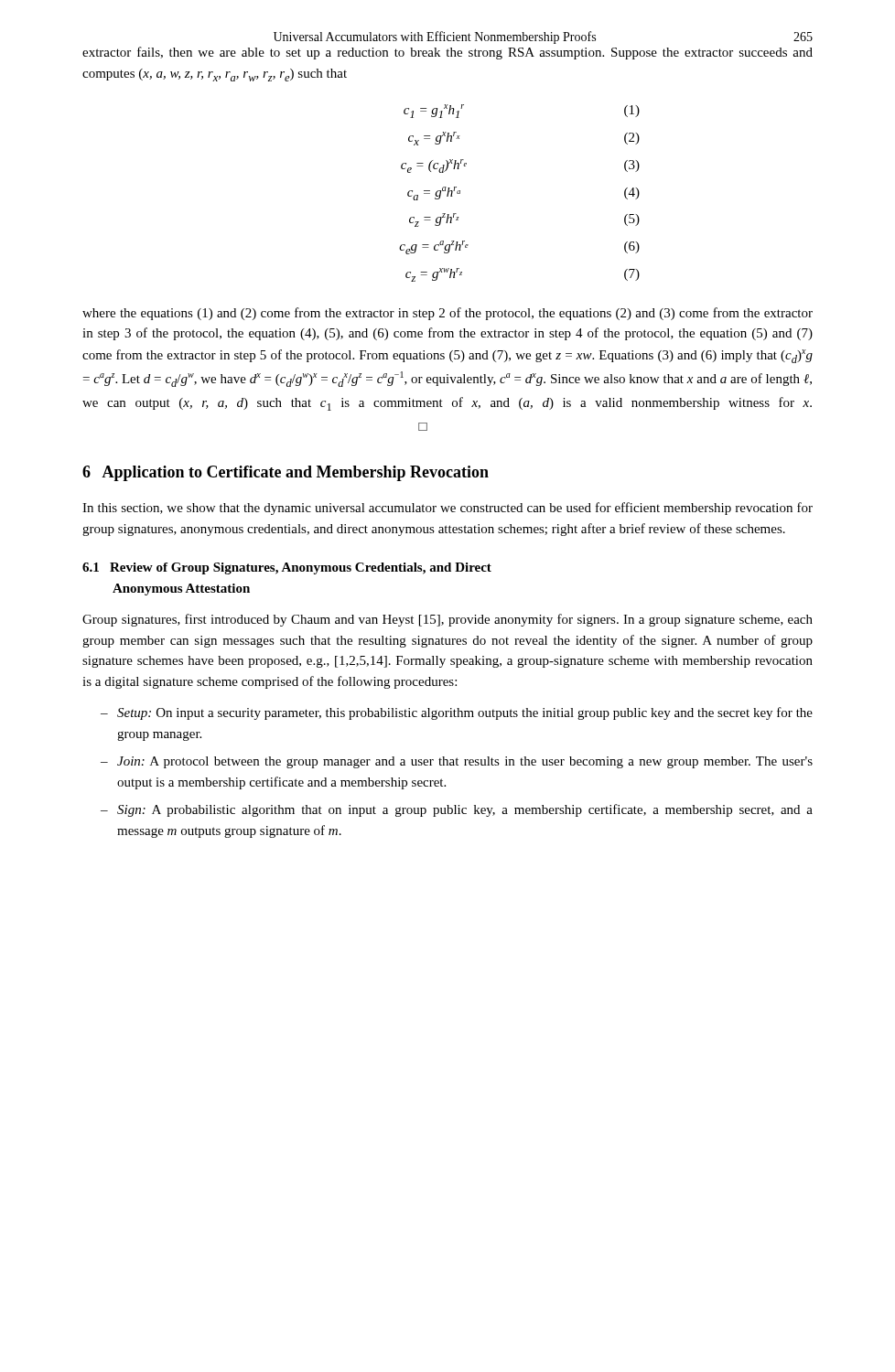Navigate to the text block starting "cx = gxhrx"
Image resolution: width=895 pixels, height=1372 pixels.
[448, 138]
